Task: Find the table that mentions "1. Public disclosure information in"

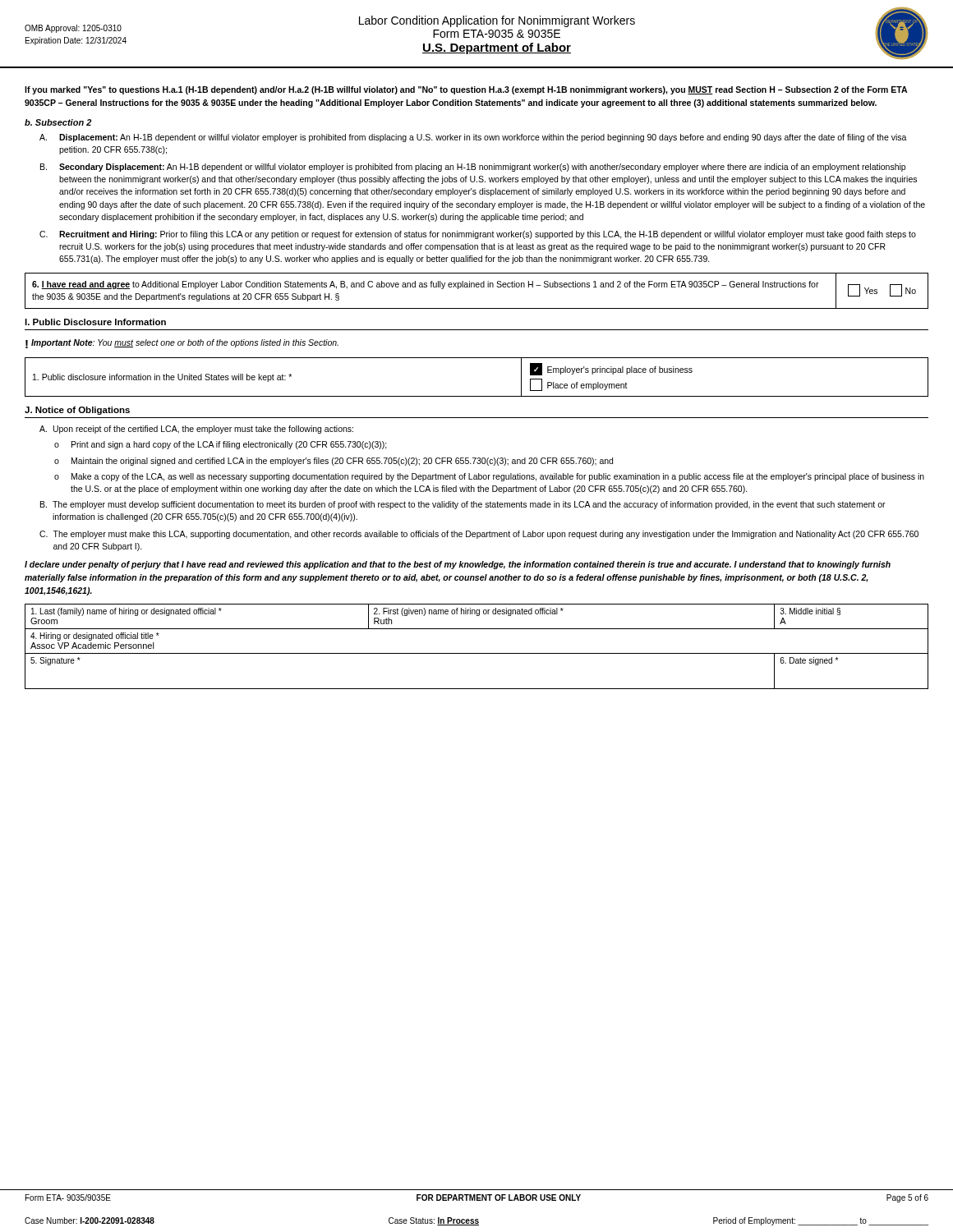Action: (x=476, y=377)
